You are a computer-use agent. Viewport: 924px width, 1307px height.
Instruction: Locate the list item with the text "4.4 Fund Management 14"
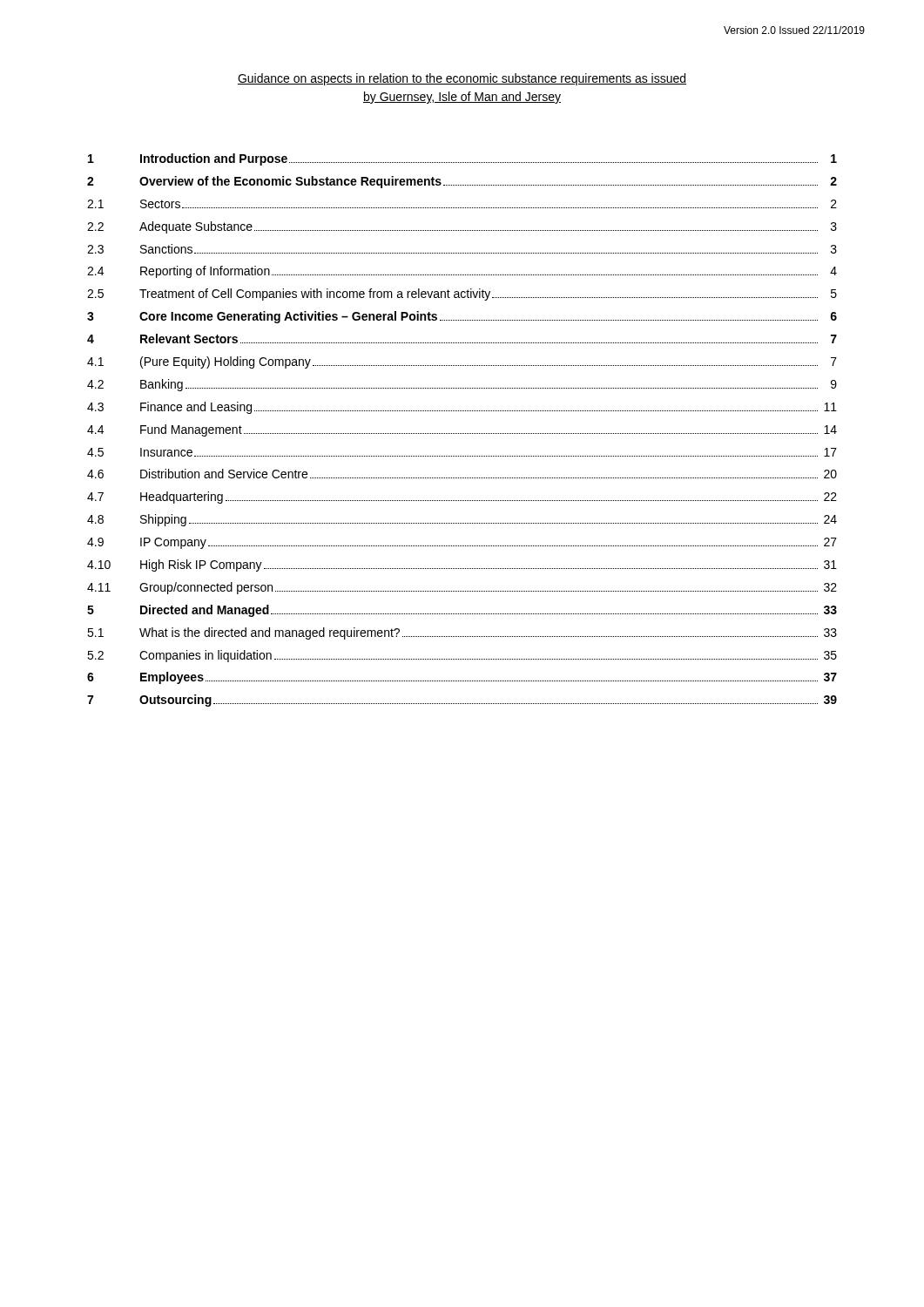(x=462, y=430)
